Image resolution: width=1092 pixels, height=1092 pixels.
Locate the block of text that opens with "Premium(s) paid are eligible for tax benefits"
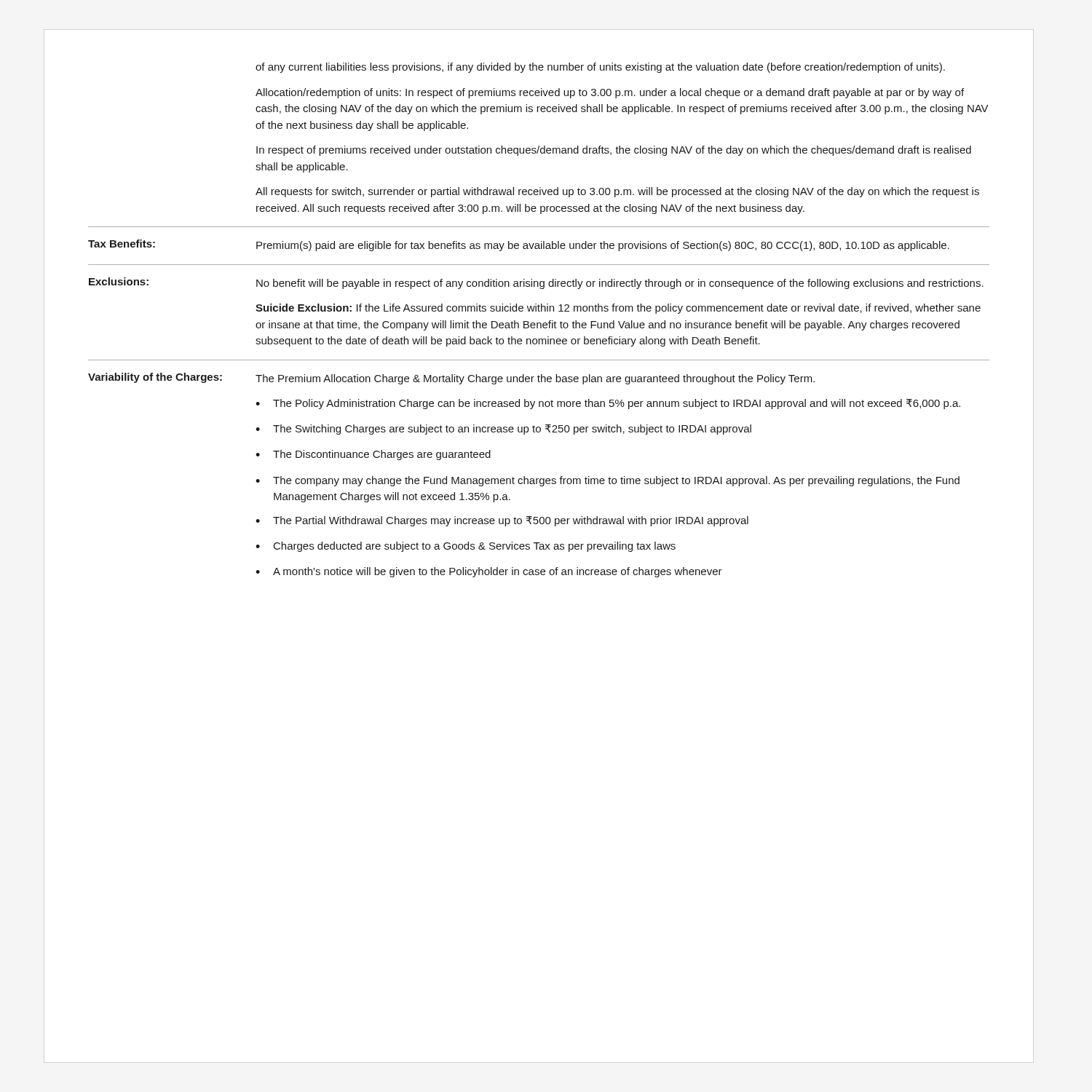603,245
